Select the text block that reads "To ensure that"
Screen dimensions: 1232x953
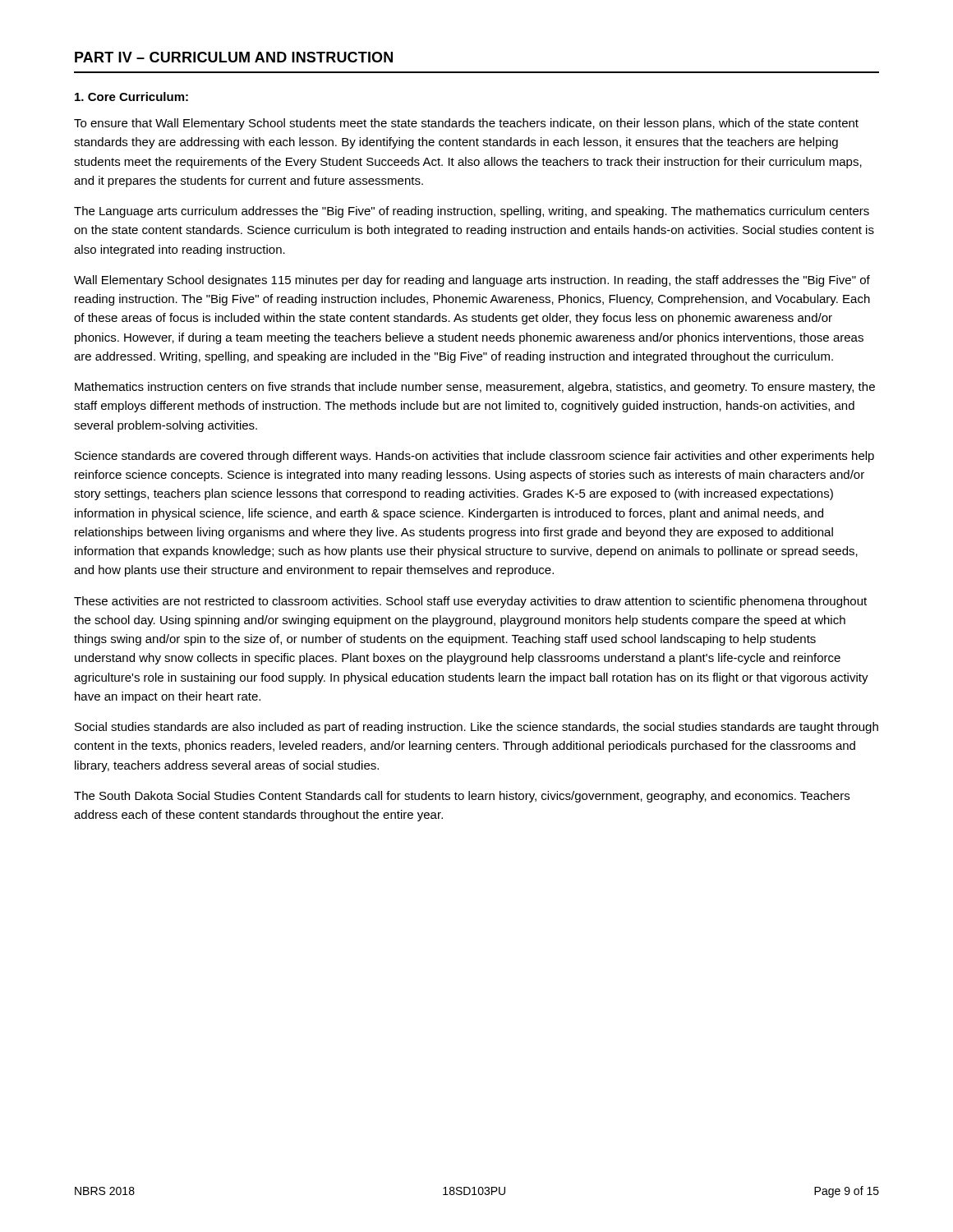click(x=468, y=151)
